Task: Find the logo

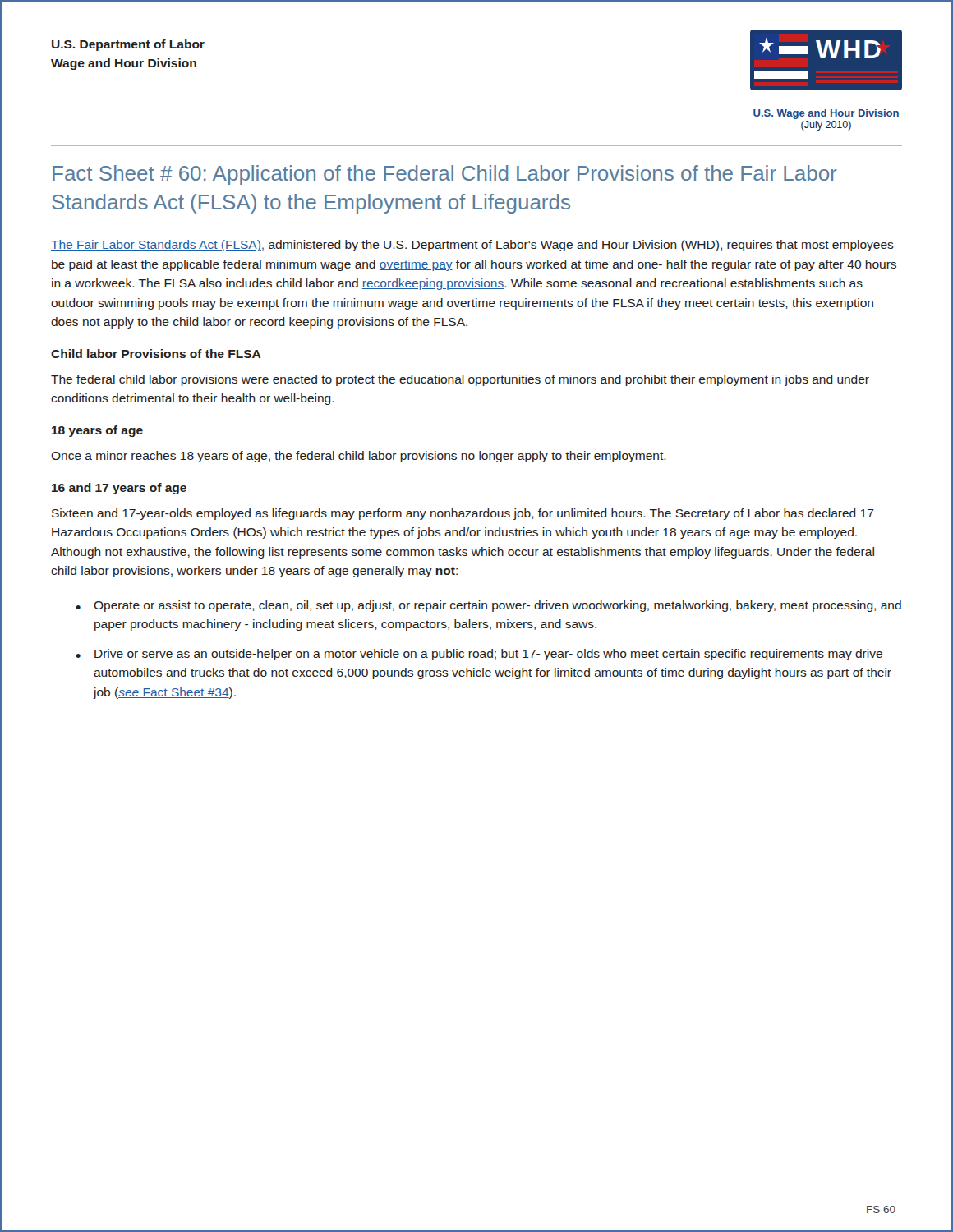Action: coord(826,80)
